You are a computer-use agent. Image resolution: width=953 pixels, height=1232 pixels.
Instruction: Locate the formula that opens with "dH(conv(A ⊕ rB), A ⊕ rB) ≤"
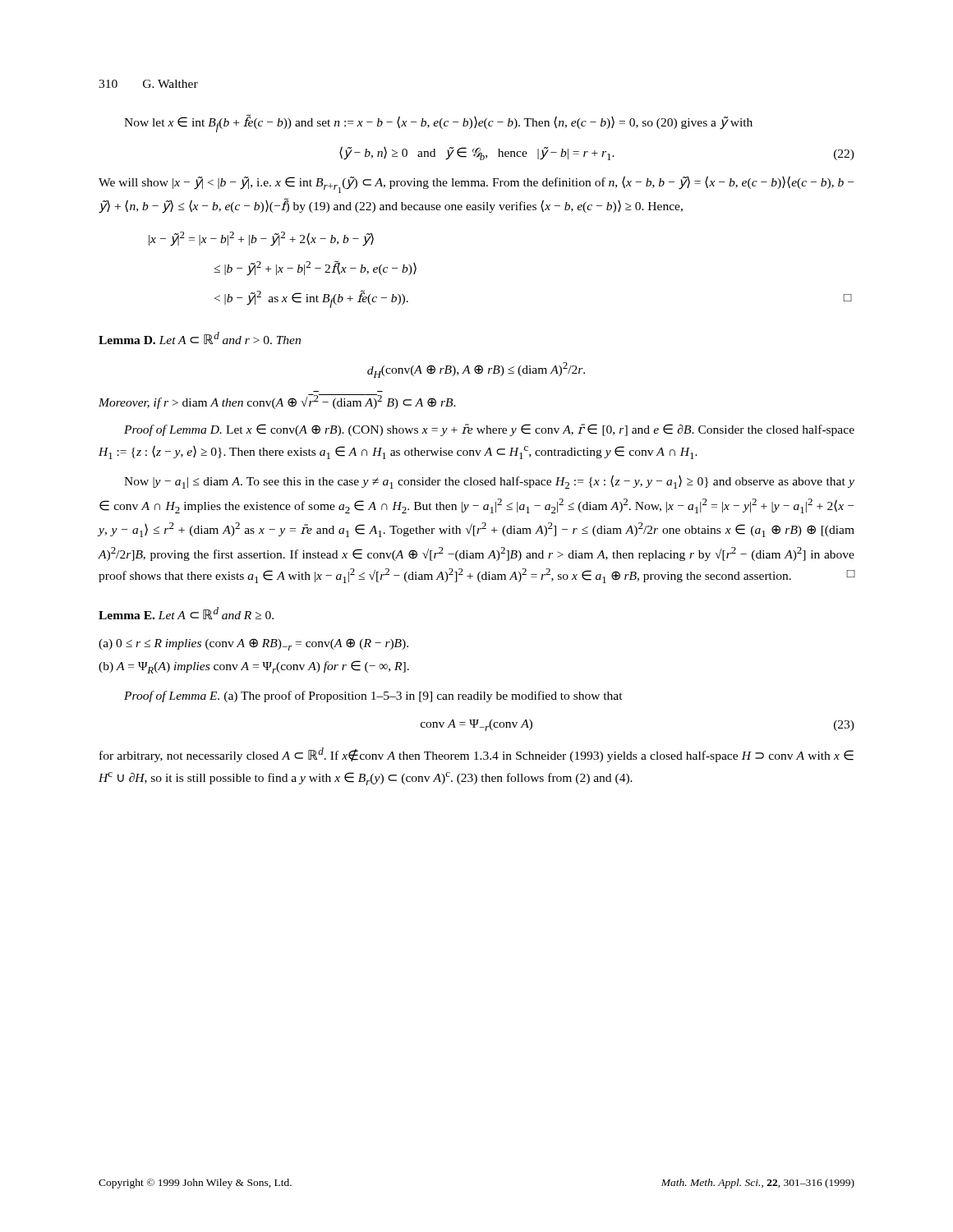[x=476, y=370]
